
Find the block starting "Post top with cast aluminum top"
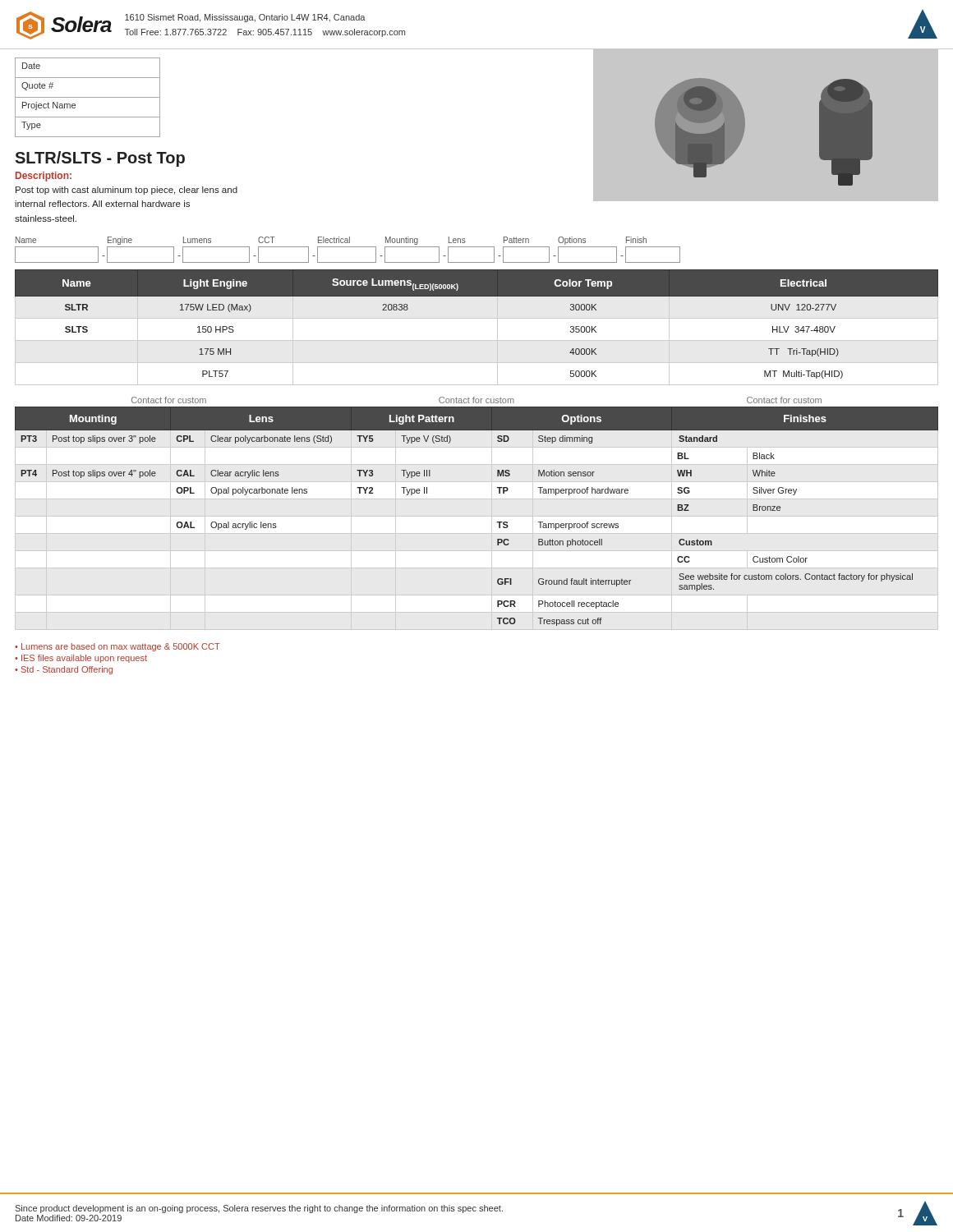tap(126, 204)
